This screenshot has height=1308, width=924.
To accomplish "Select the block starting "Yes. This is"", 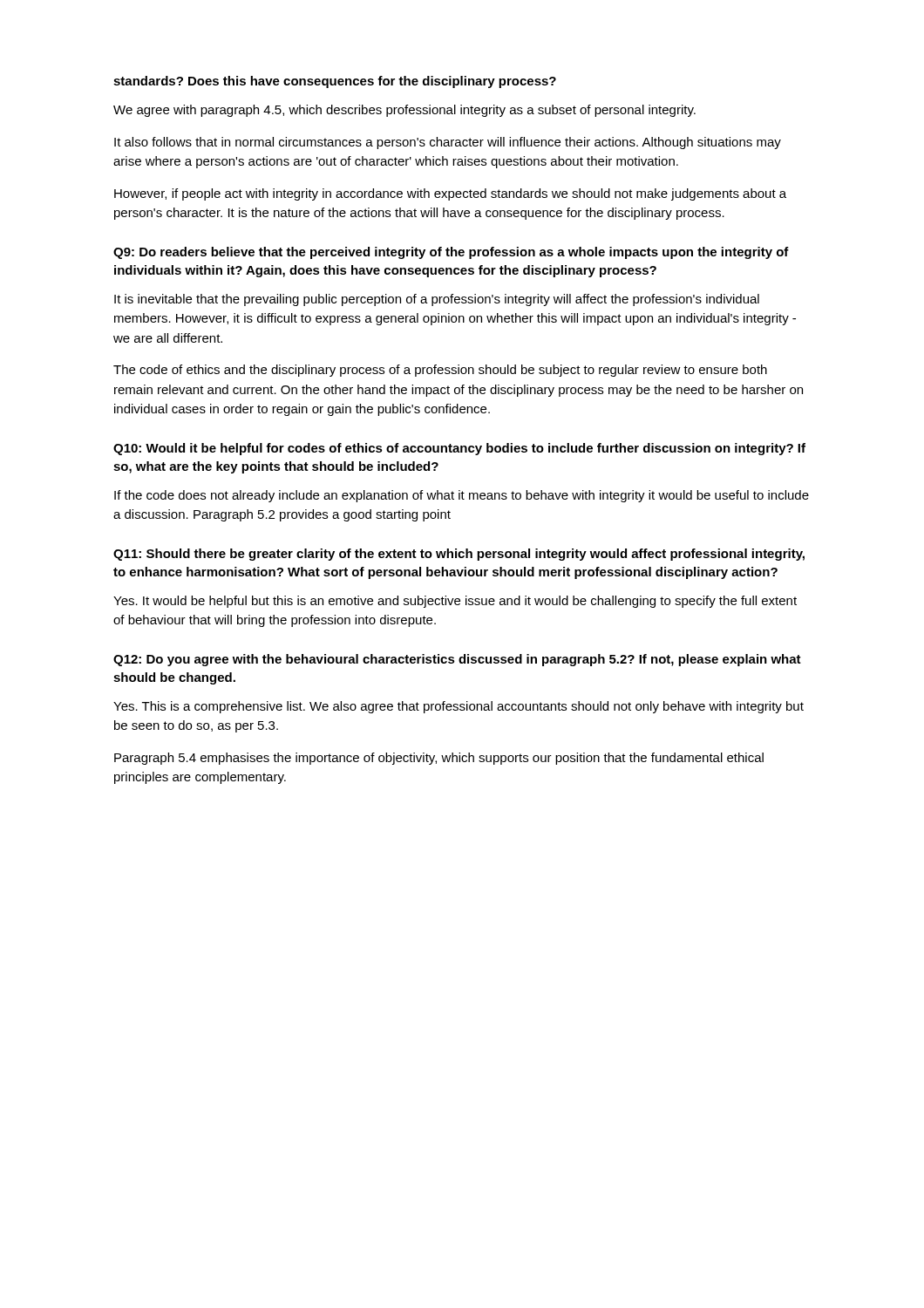I will pyautogui.click(x=458, y=715).
